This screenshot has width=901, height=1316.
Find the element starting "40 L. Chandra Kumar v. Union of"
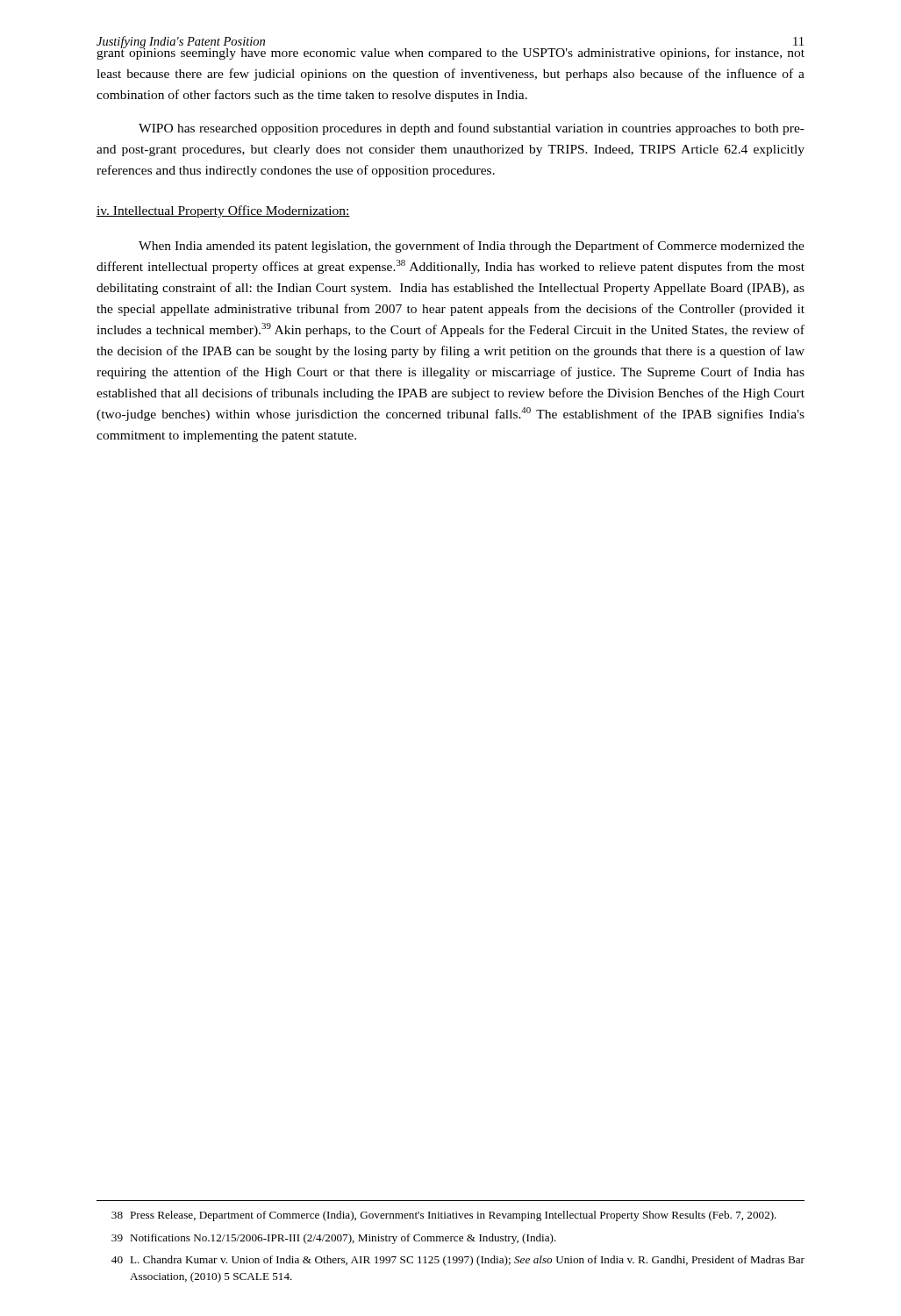point(450,1268)
